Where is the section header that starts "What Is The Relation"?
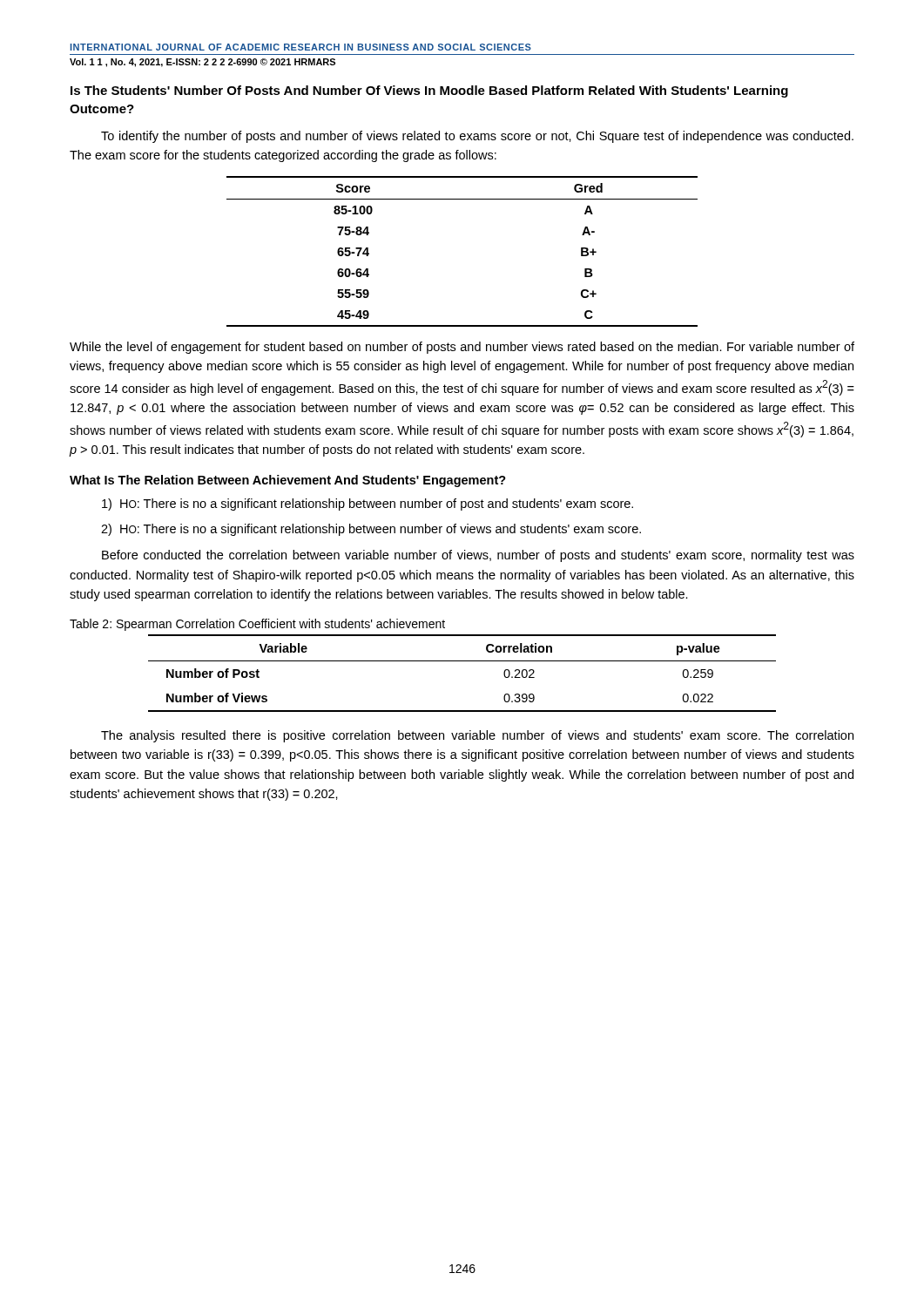The height and width of the screenshot is (1307, 924). (288, 480)
